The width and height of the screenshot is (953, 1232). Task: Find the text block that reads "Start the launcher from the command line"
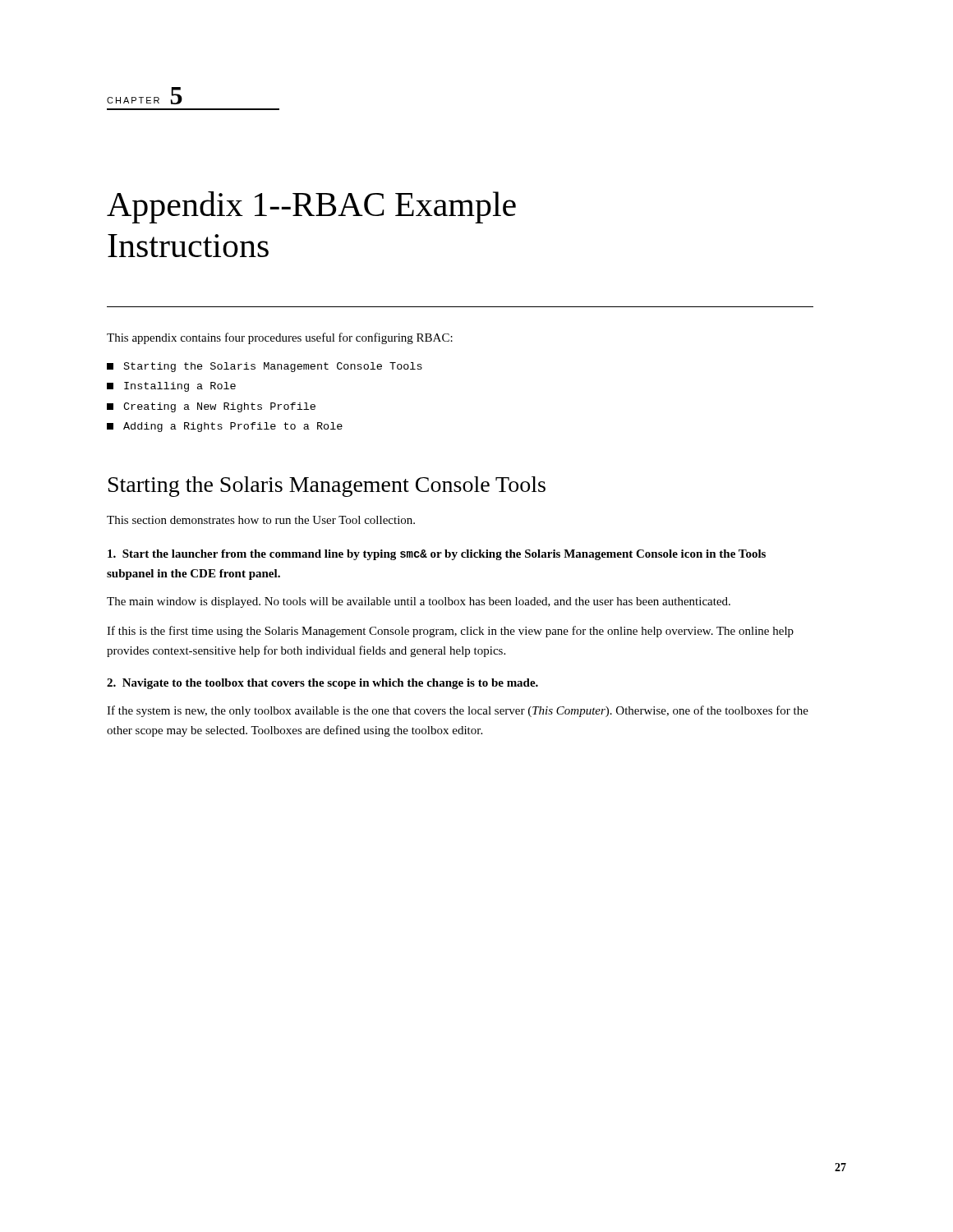point(460,603)
